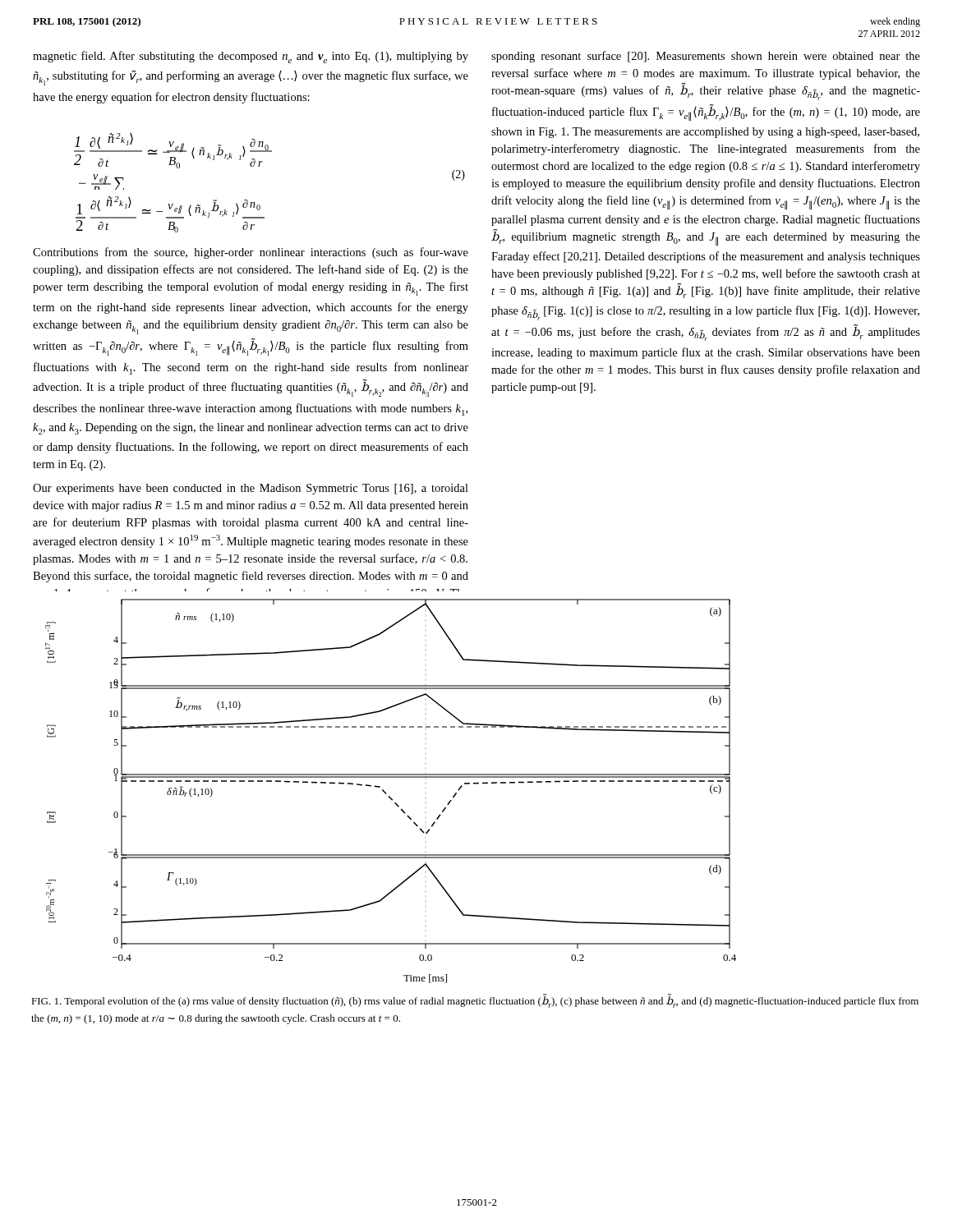Screen dimensions: 1232x953
Task: Locate the formula that opens with "1 2 ∂⟨ ñ 2 k 1 ⟩"
Action: point(263,175)
